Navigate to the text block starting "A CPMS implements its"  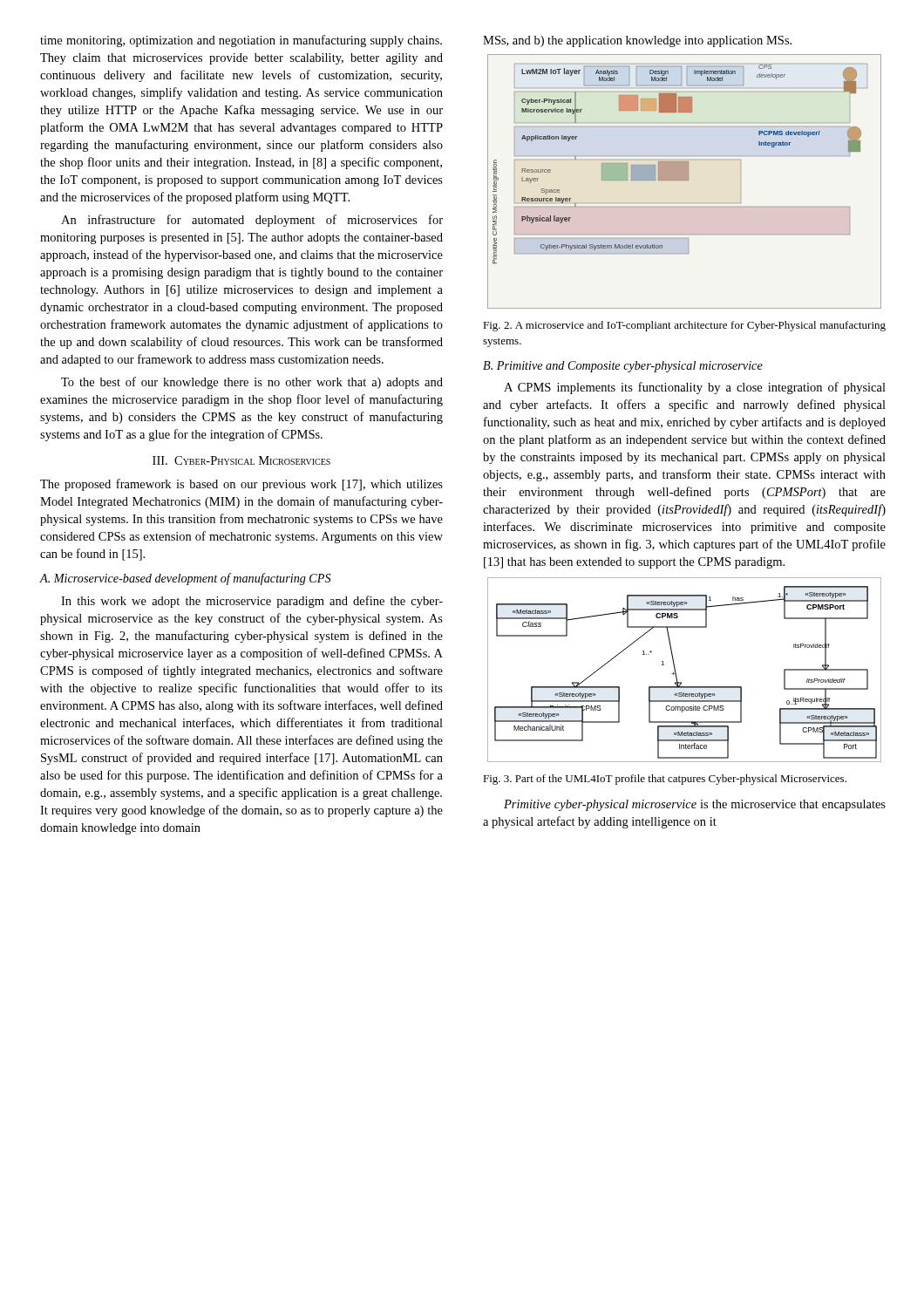coord(684,475)
